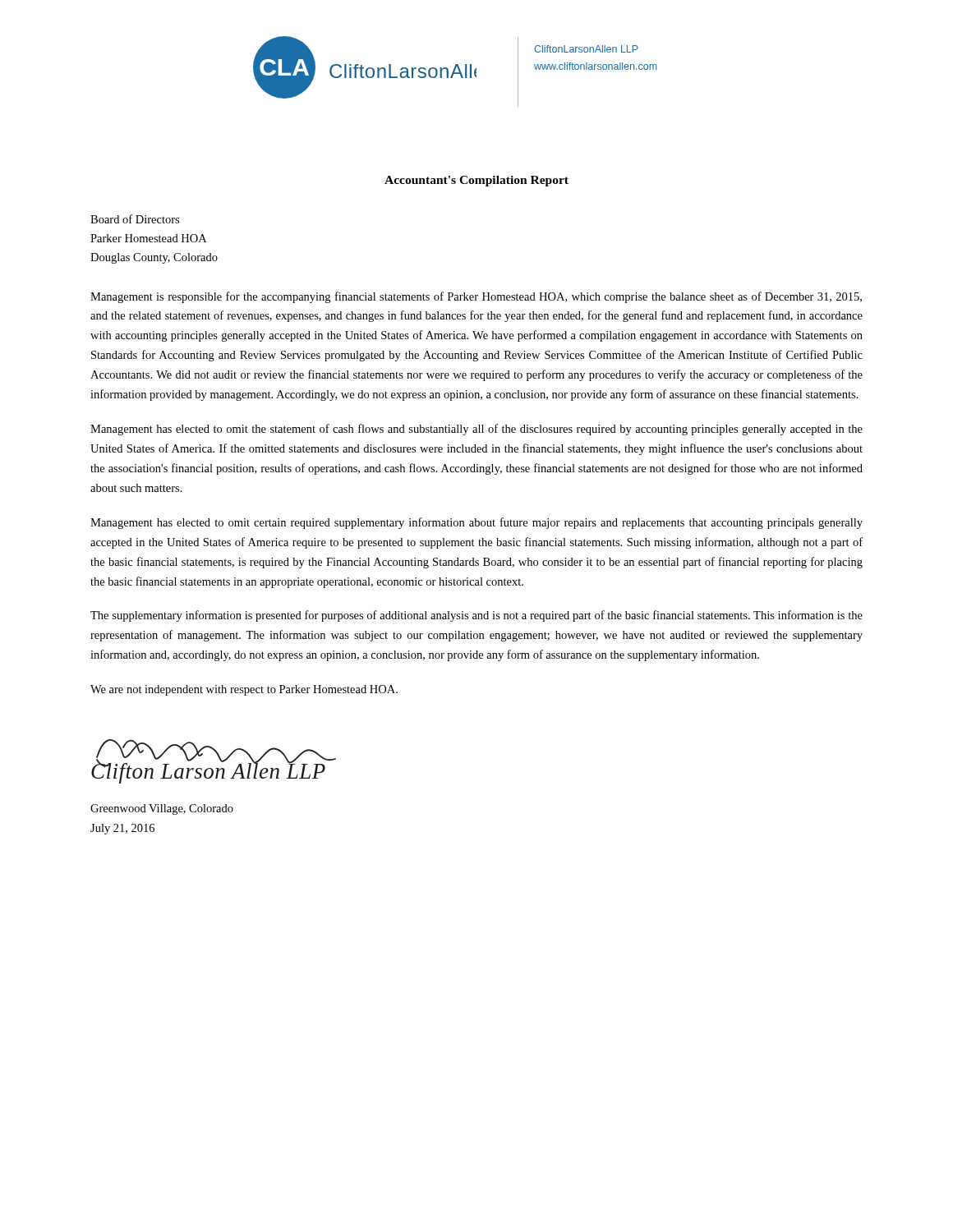Where is the passage that starts "Board of Directors"?
The width and height of the screenshot is (953, 1232).
tap(154, 238)
